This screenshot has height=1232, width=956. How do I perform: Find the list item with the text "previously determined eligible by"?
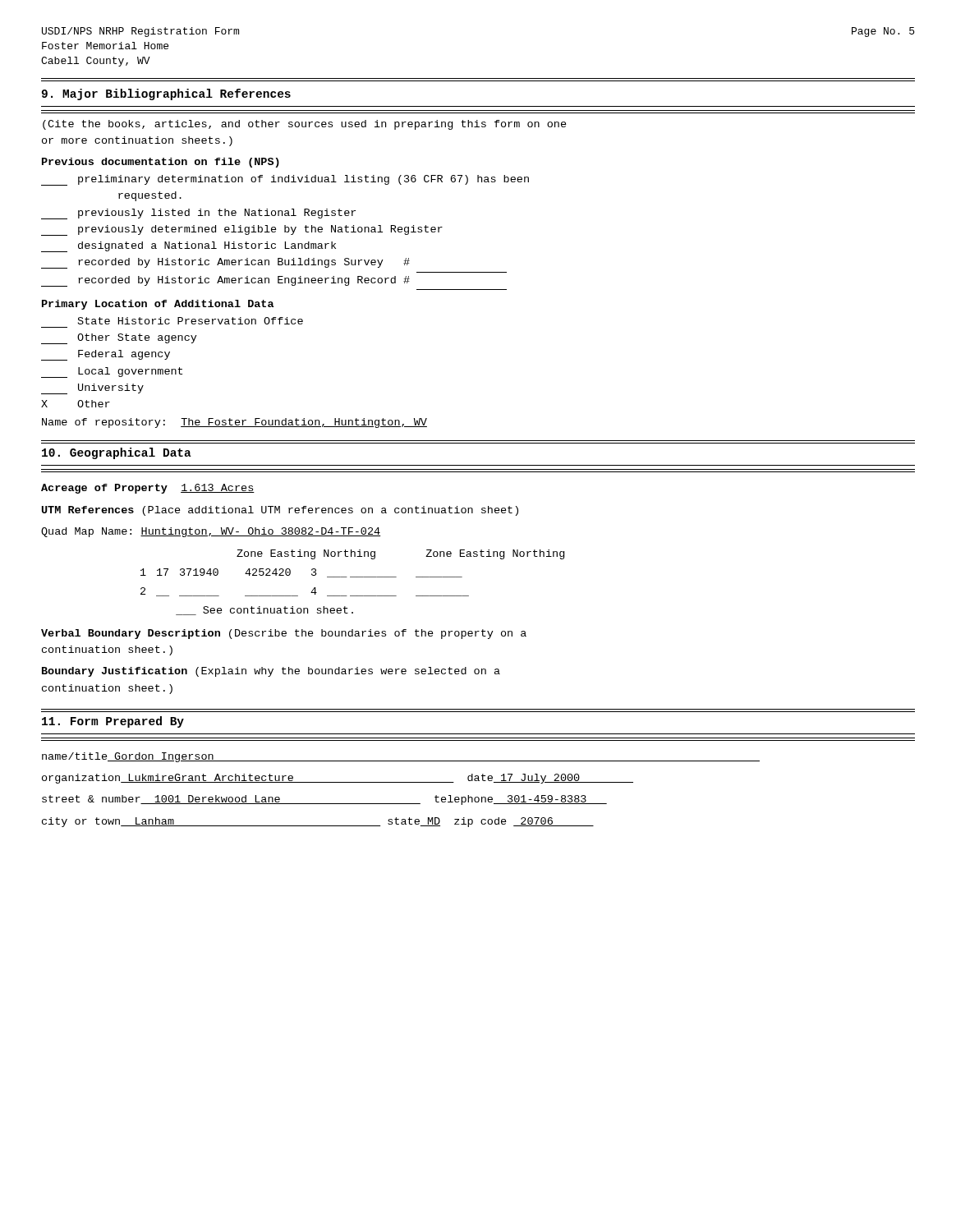pyautogui.click(x=242, y=230)
